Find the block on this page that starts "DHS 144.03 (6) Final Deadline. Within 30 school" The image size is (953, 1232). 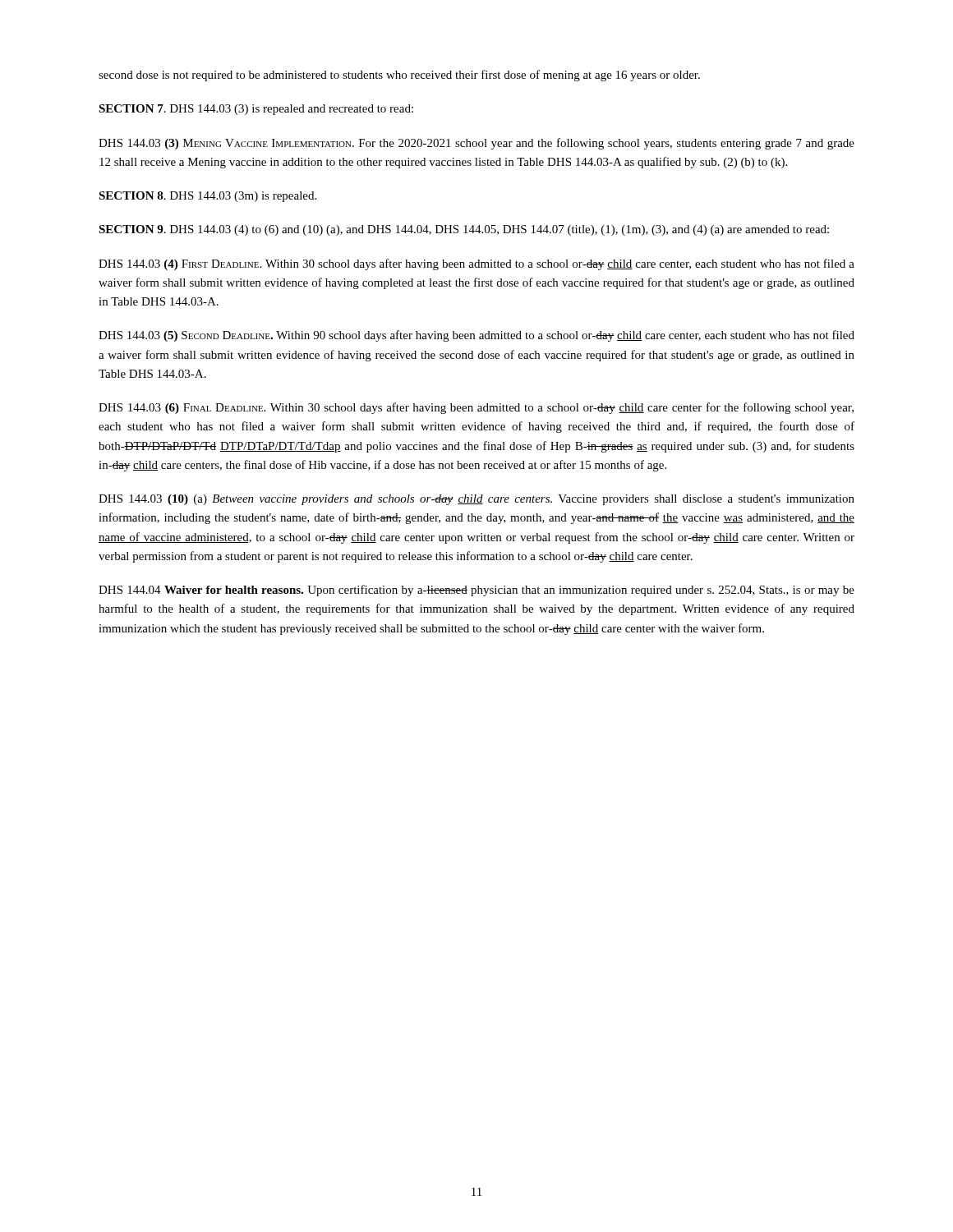(476, 436)
